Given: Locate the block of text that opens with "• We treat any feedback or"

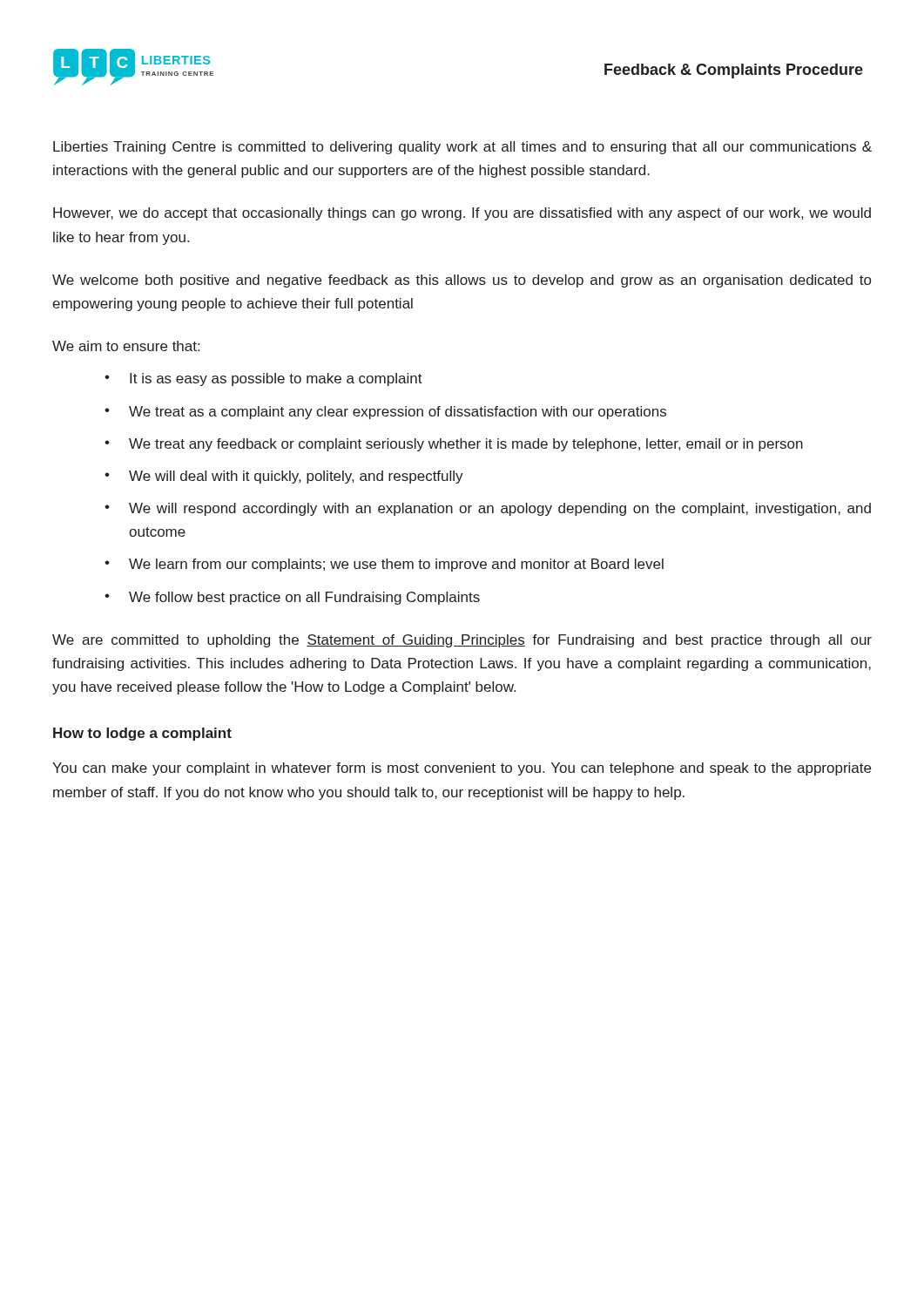Looking at the screenshot, I should (x=488, y=444).
